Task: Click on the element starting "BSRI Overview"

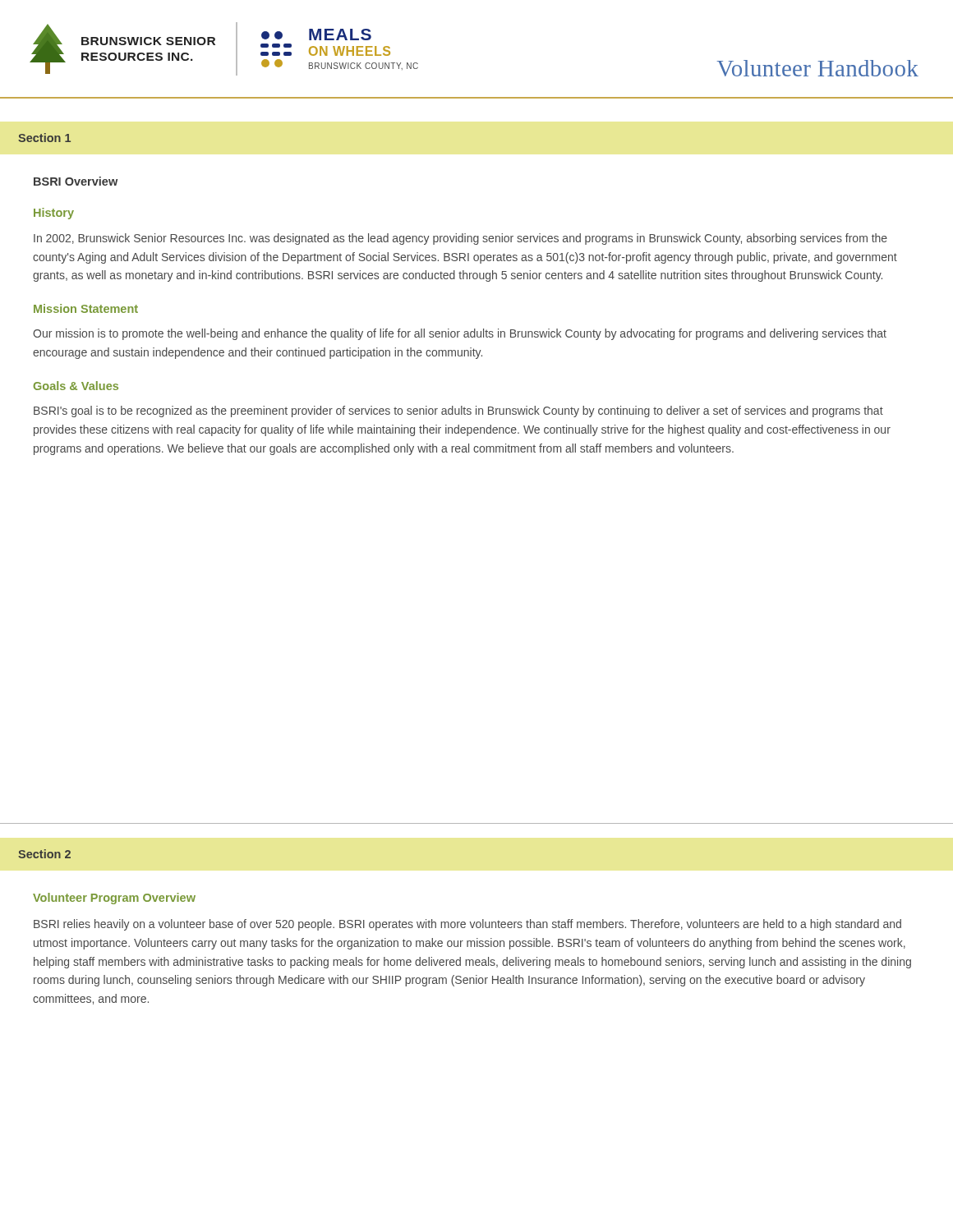Action: [x=75, y=182]
